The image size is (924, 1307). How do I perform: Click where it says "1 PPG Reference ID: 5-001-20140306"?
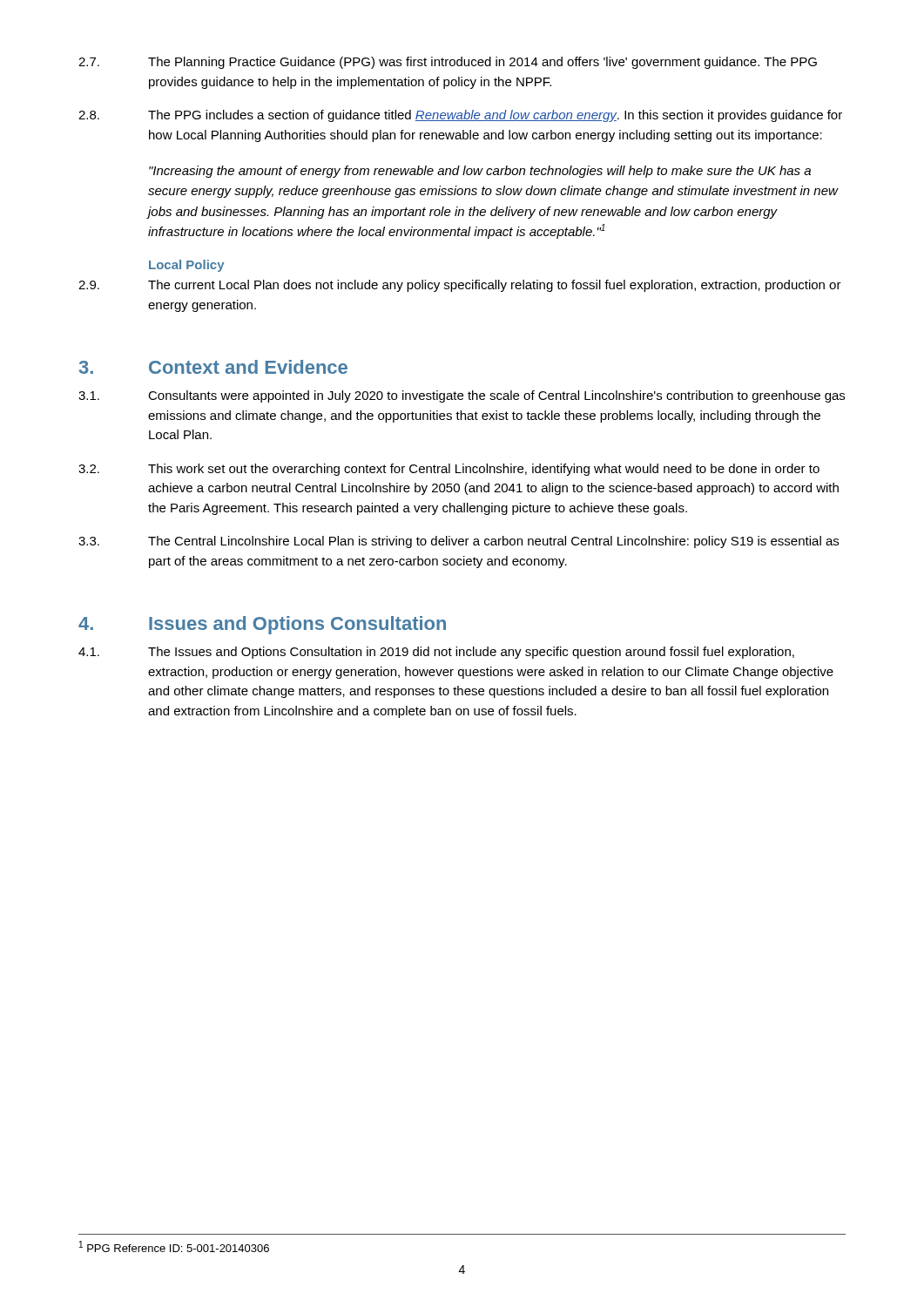(174, 1247)
